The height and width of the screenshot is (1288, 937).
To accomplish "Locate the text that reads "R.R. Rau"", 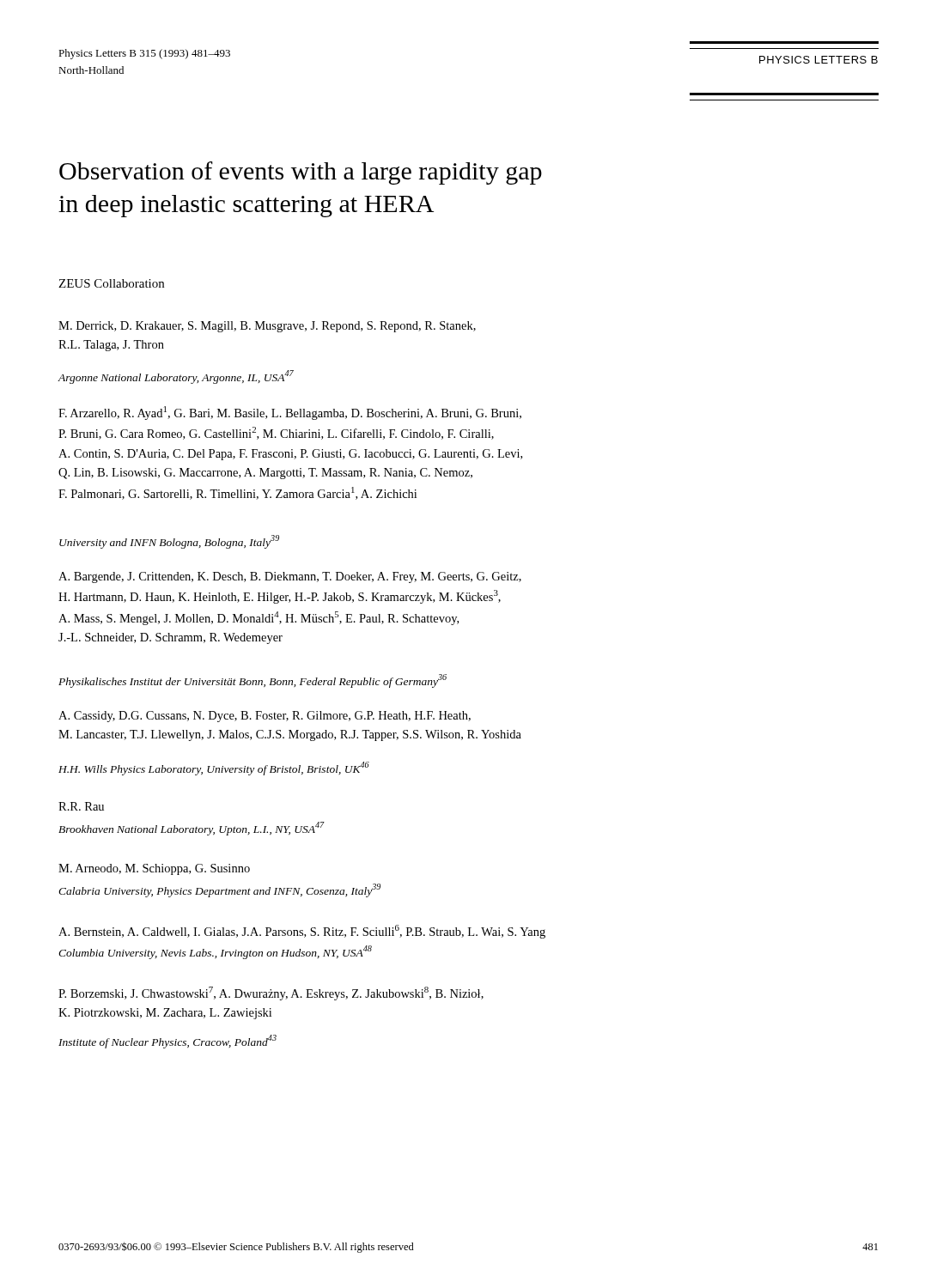I will (81, 806).
